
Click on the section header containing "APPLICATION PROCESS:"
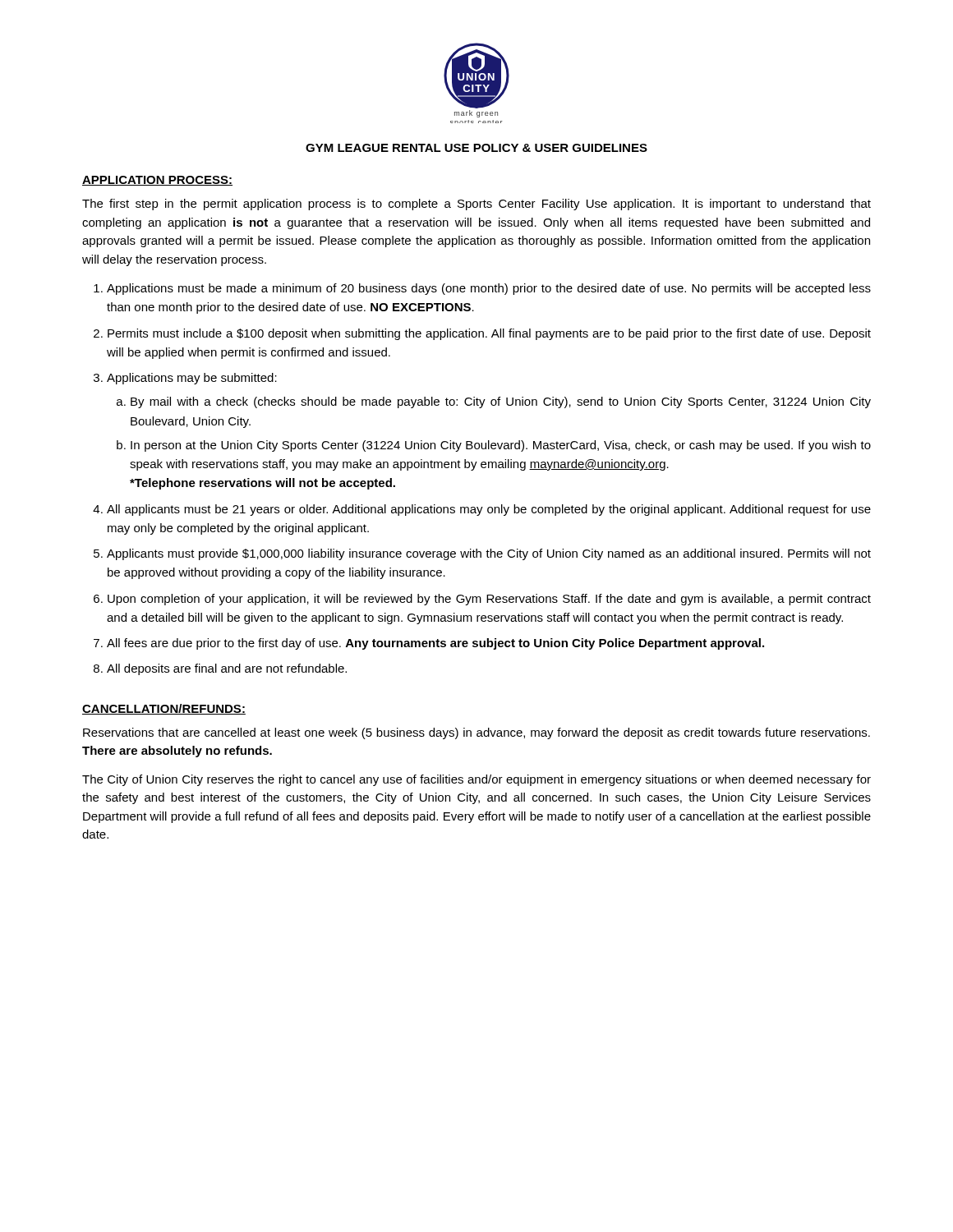[157, 179]
